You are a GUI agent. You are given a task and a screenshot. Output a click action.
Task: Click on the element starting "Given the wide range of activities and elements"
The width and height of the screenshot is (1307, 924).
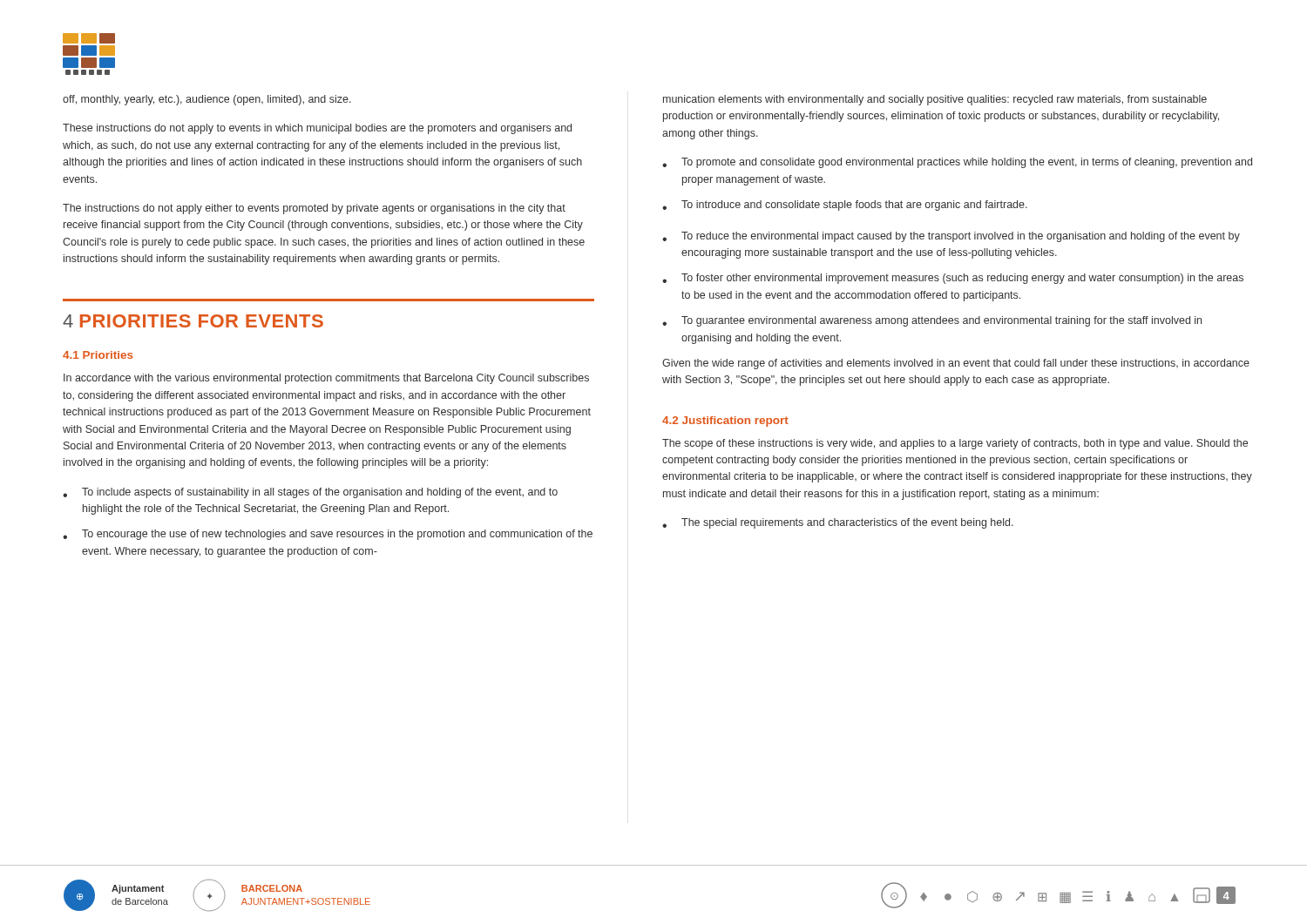pyautogui.click(x=956, y=372)
